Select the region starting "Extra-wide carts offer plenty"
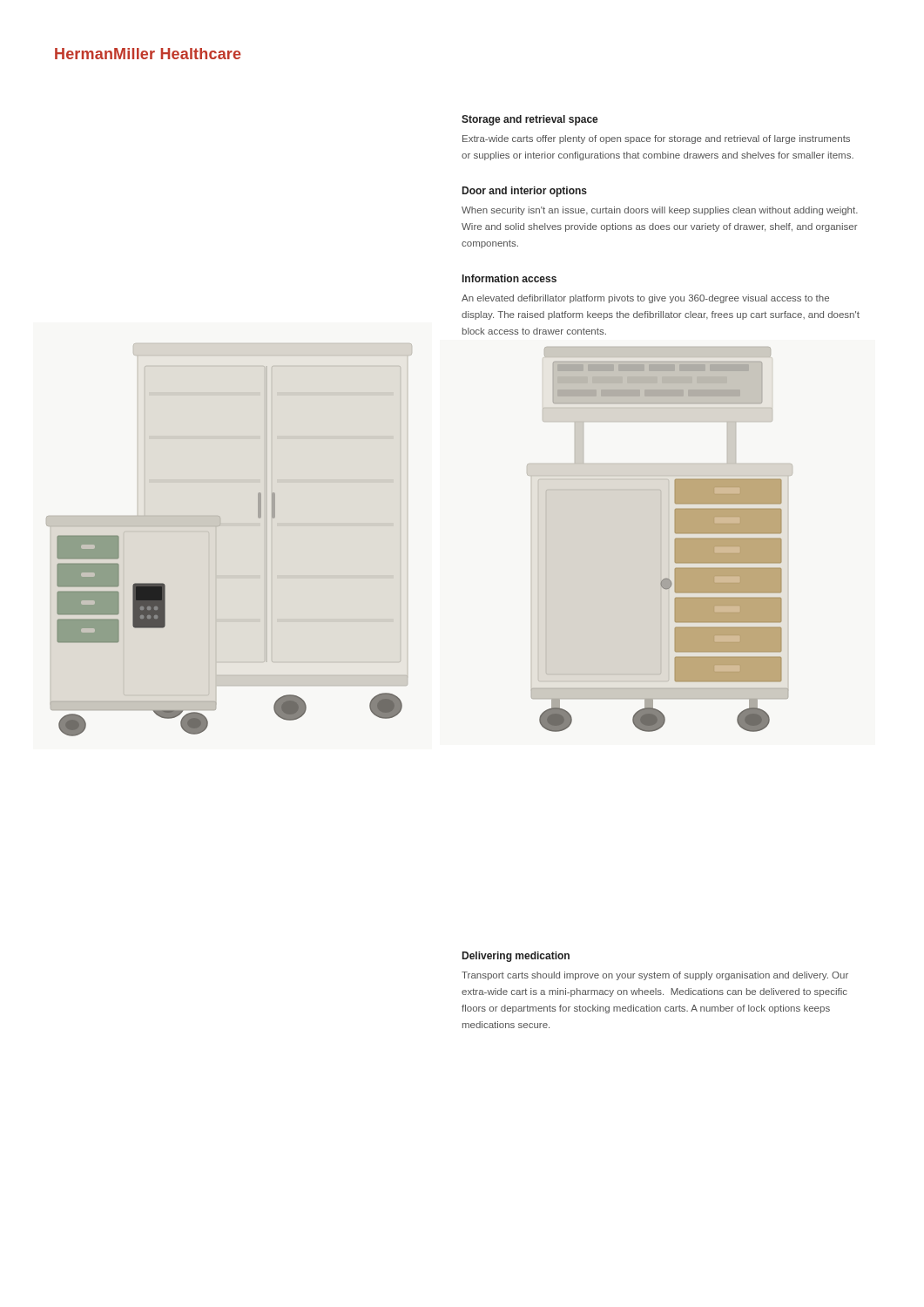Viewport: 924px width, 1307px height. [x=658, y=147]
